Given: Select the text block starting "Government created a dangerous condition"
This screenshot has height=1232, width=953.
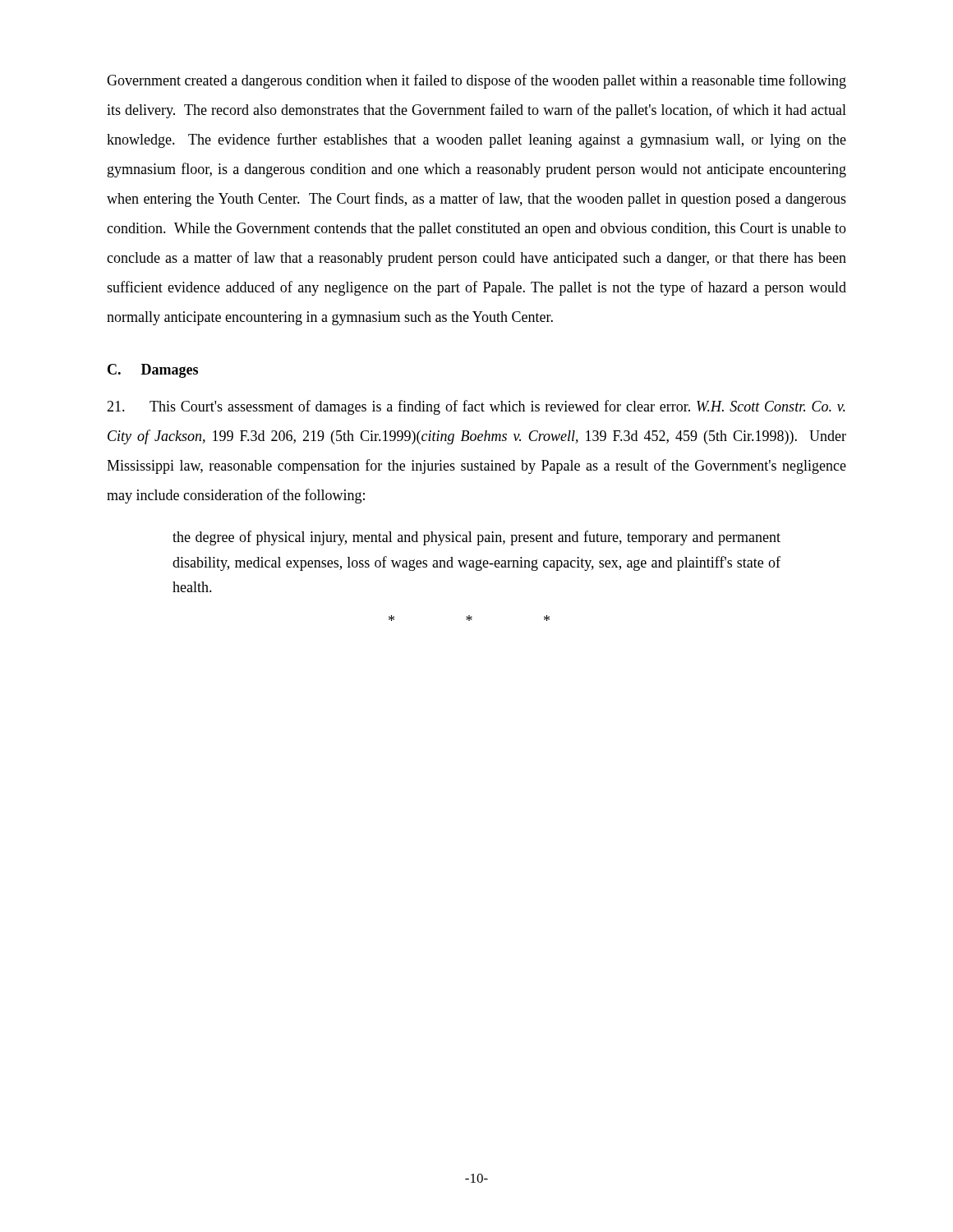Looking at the screenshot, I should click(x=476, y=199).
